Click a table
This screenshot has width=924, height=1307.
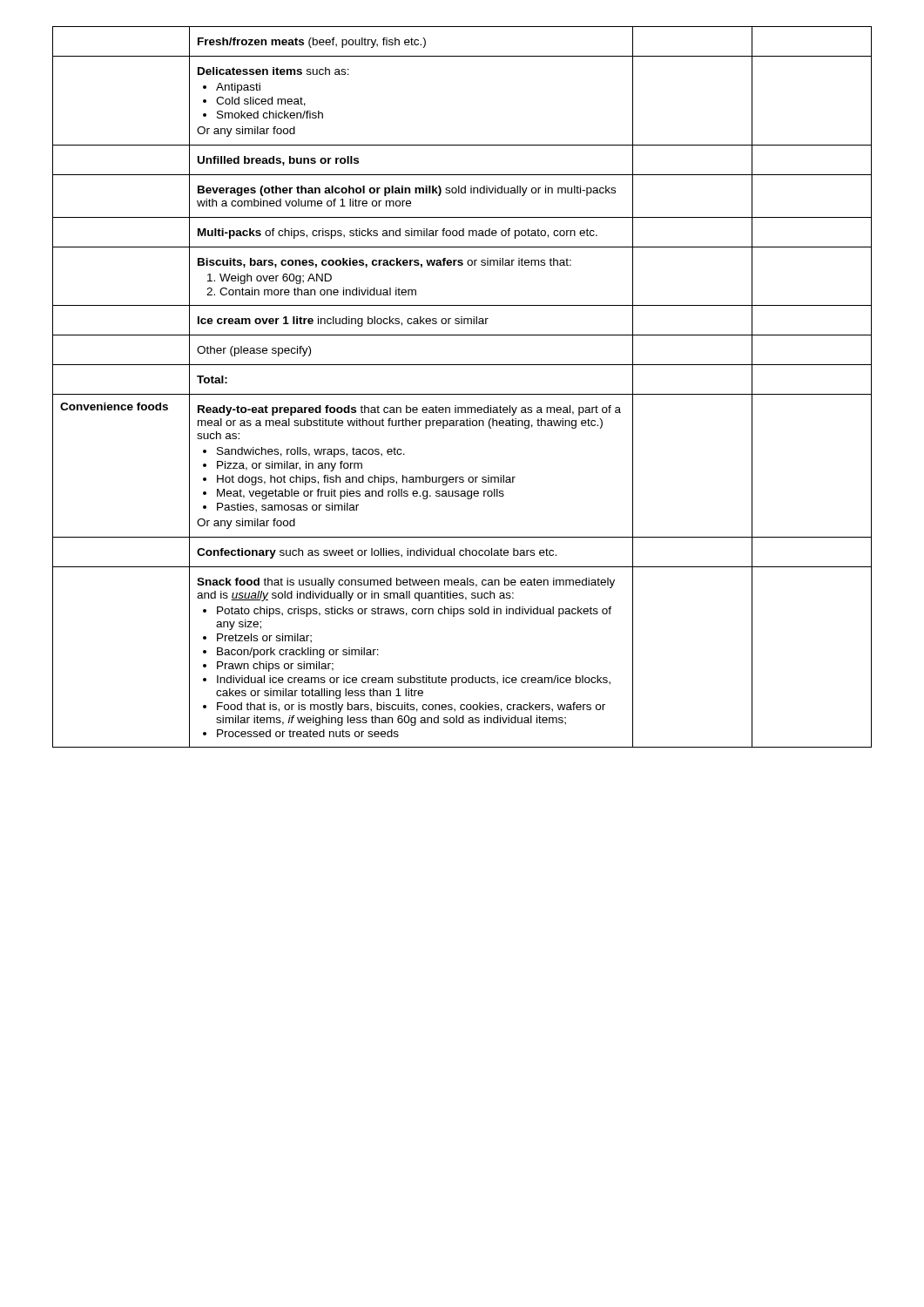click(x=462, y=387)
